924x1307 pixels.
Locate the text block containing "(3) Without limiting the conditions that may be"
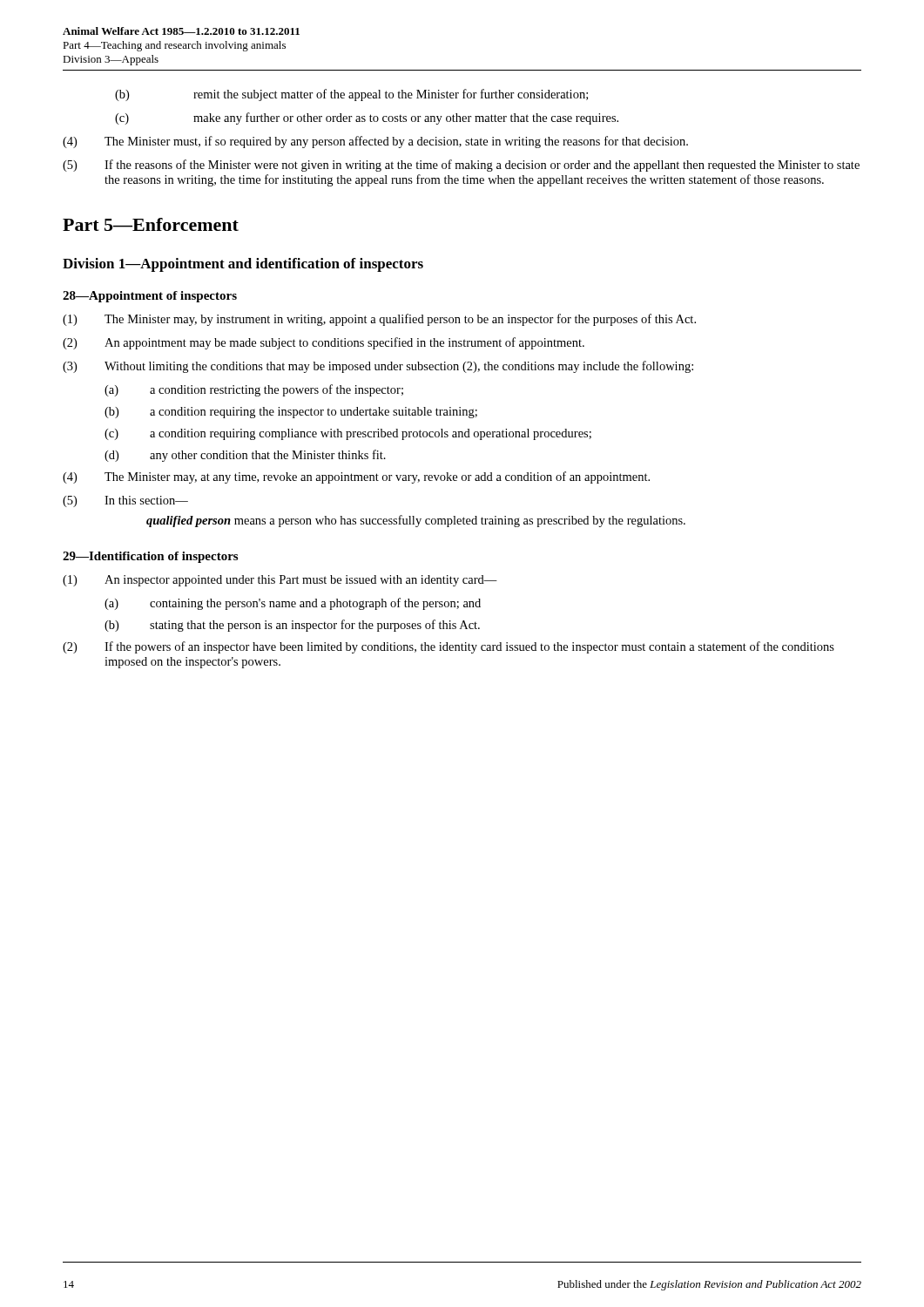[x=462, y=366]
